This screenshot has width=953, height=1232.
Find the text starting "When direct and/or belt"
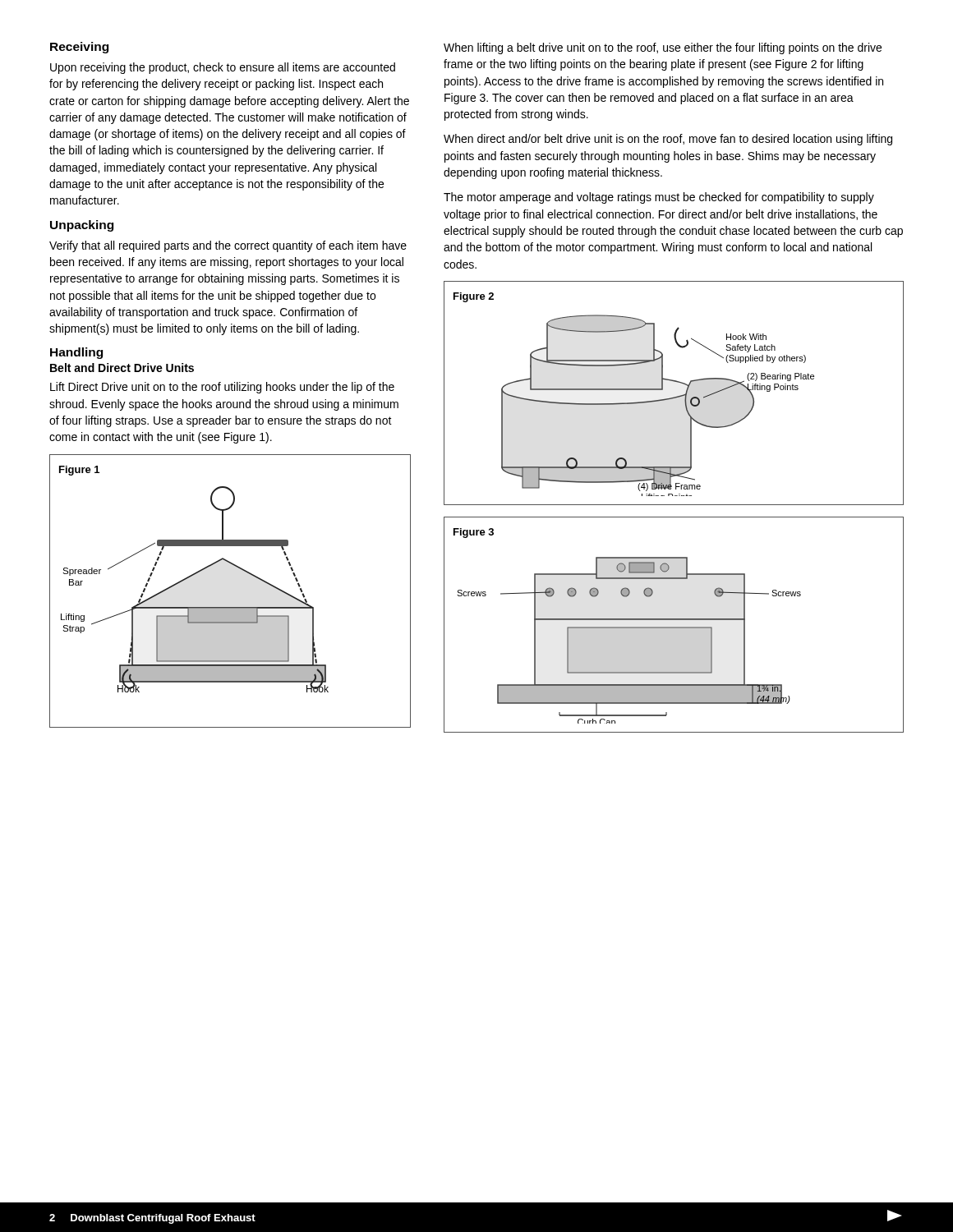pyautogui.click(x=674, y=156)
